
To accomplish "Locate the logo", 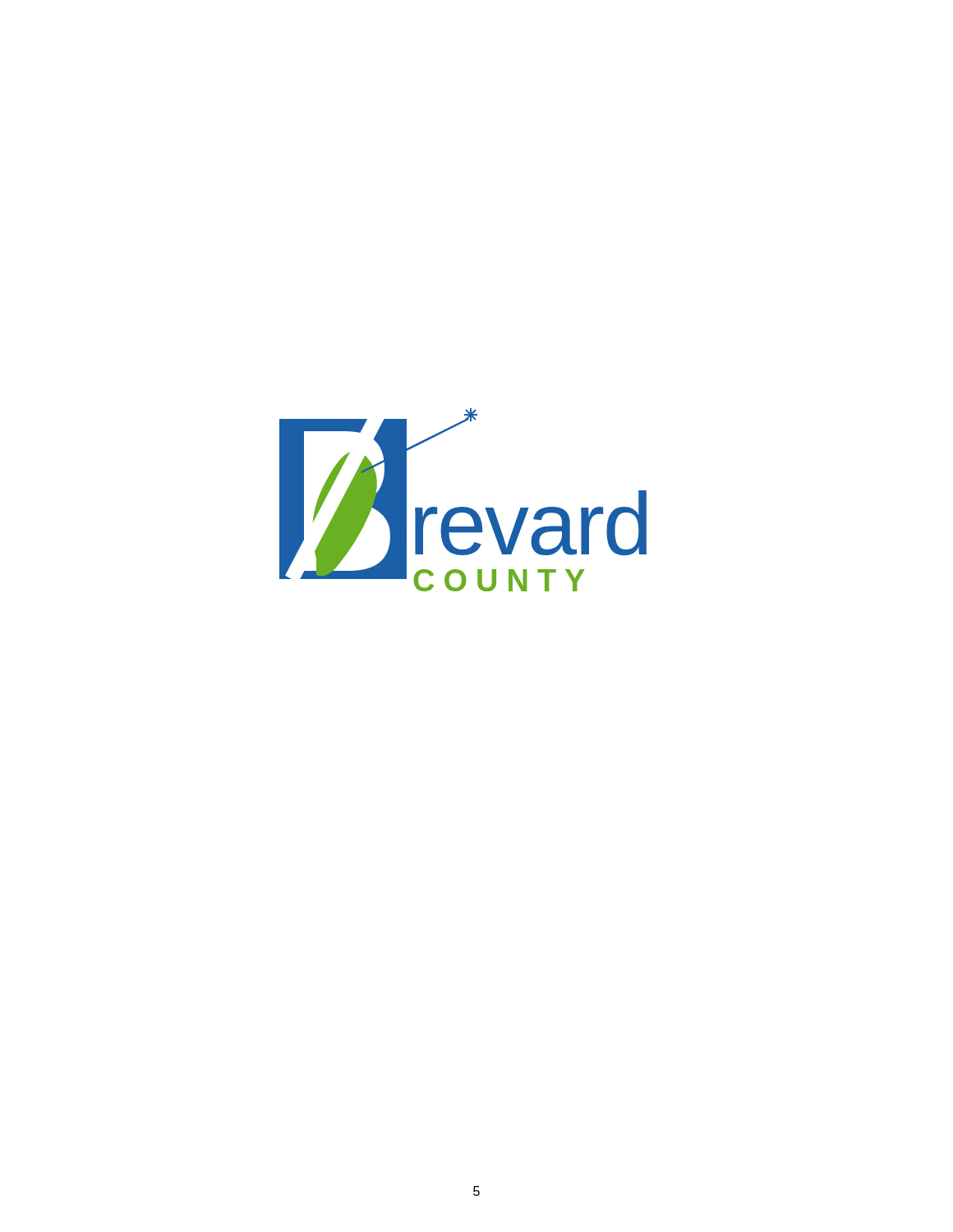I will (x=476, y=501).
